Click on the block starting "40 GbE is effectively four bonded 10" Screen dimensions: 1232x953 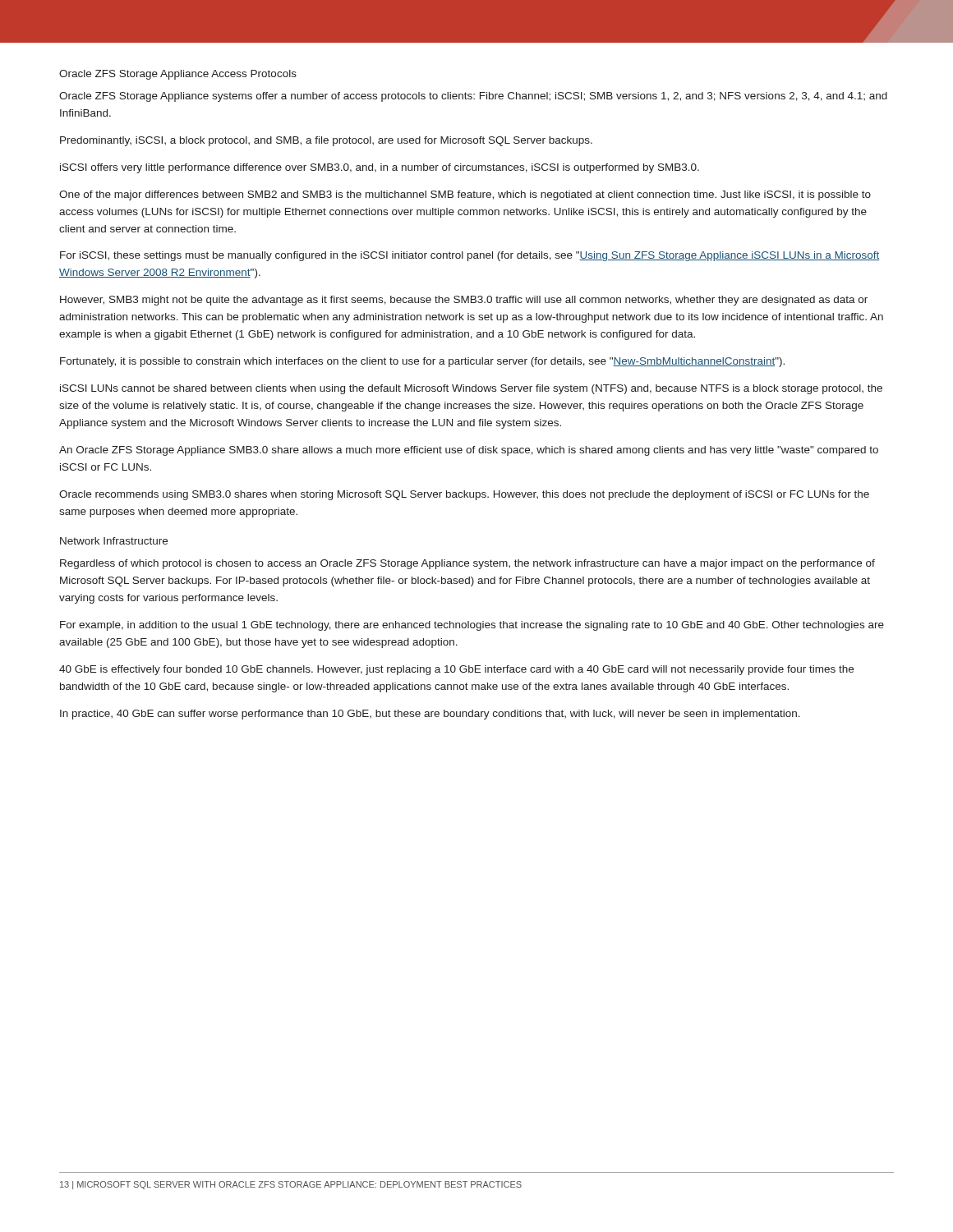click(457, 678)
